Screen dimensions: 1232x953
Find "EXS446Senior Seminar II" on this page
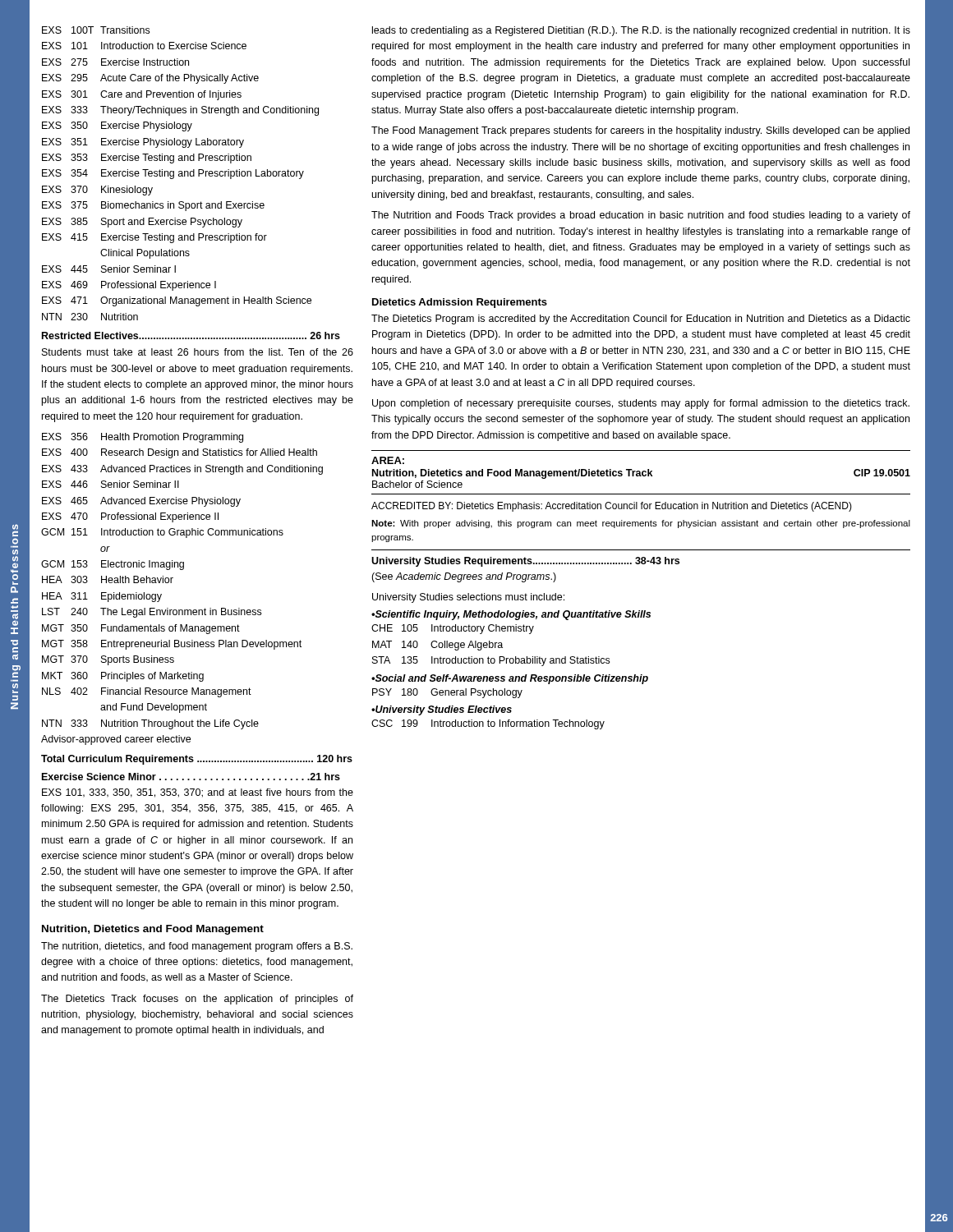pos(110,485)
